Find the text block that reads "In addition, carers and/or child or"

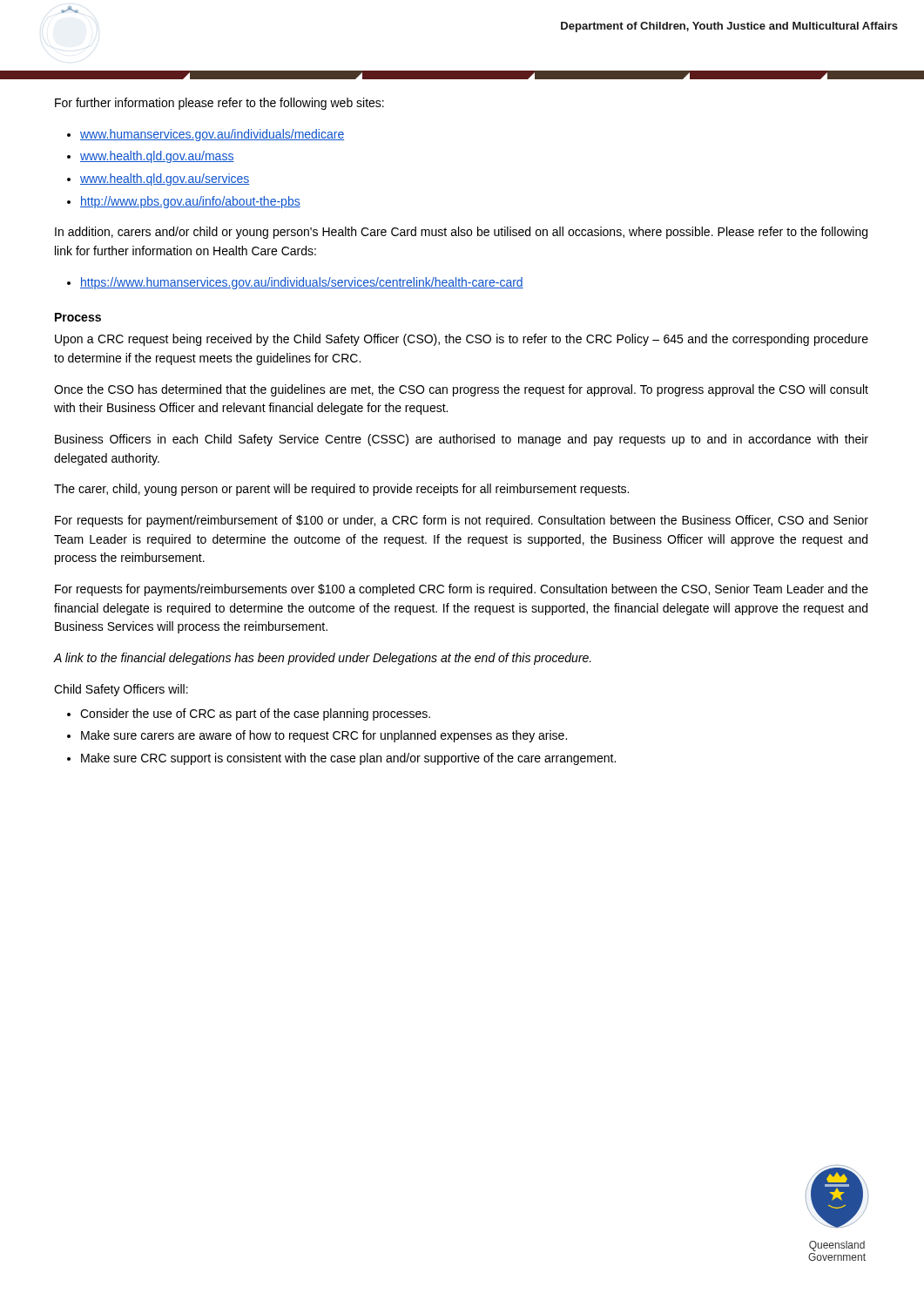(x=461, y=242)
